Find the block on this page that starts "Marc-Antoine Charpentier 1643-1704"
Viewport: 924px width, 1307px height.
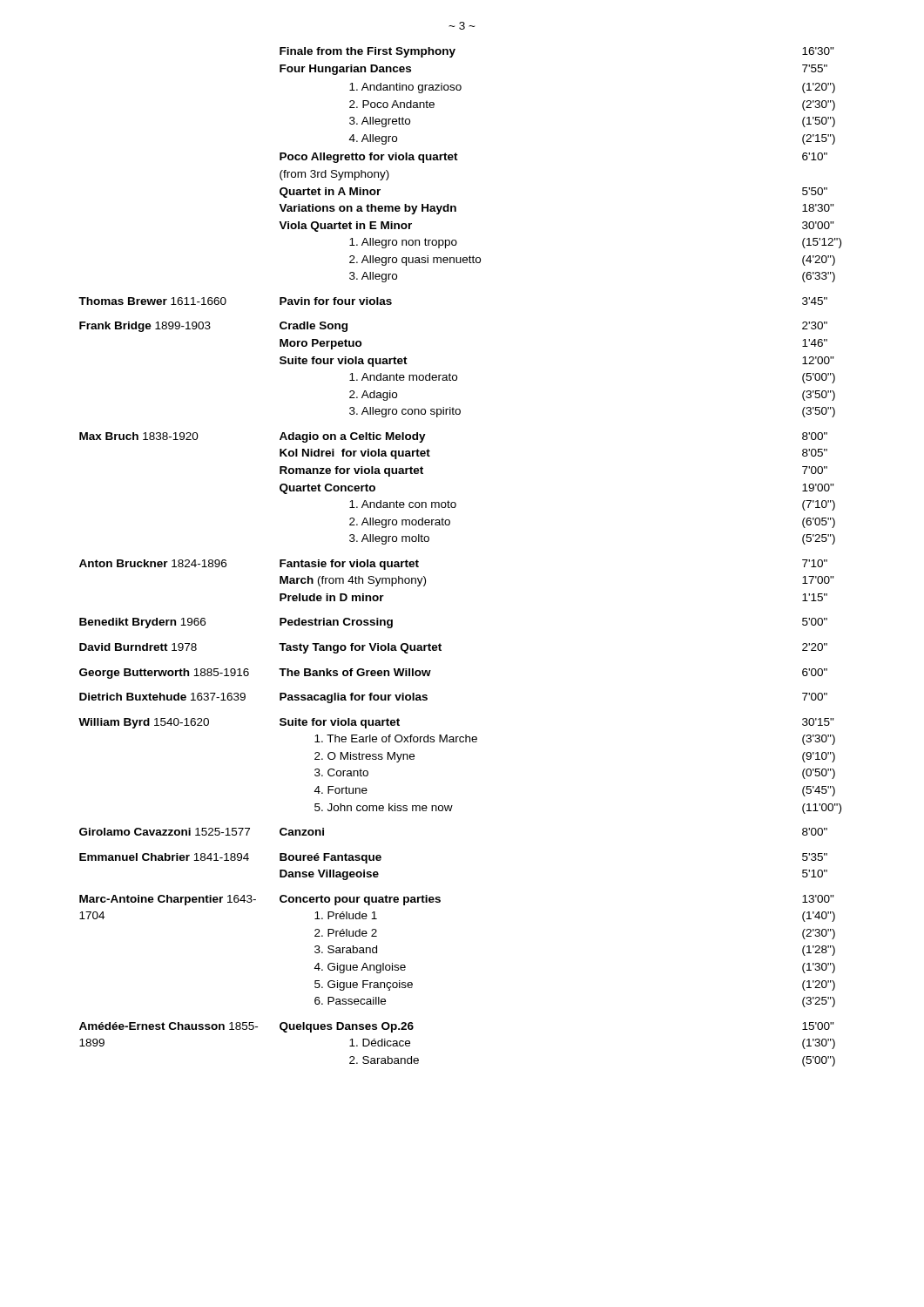169,899
